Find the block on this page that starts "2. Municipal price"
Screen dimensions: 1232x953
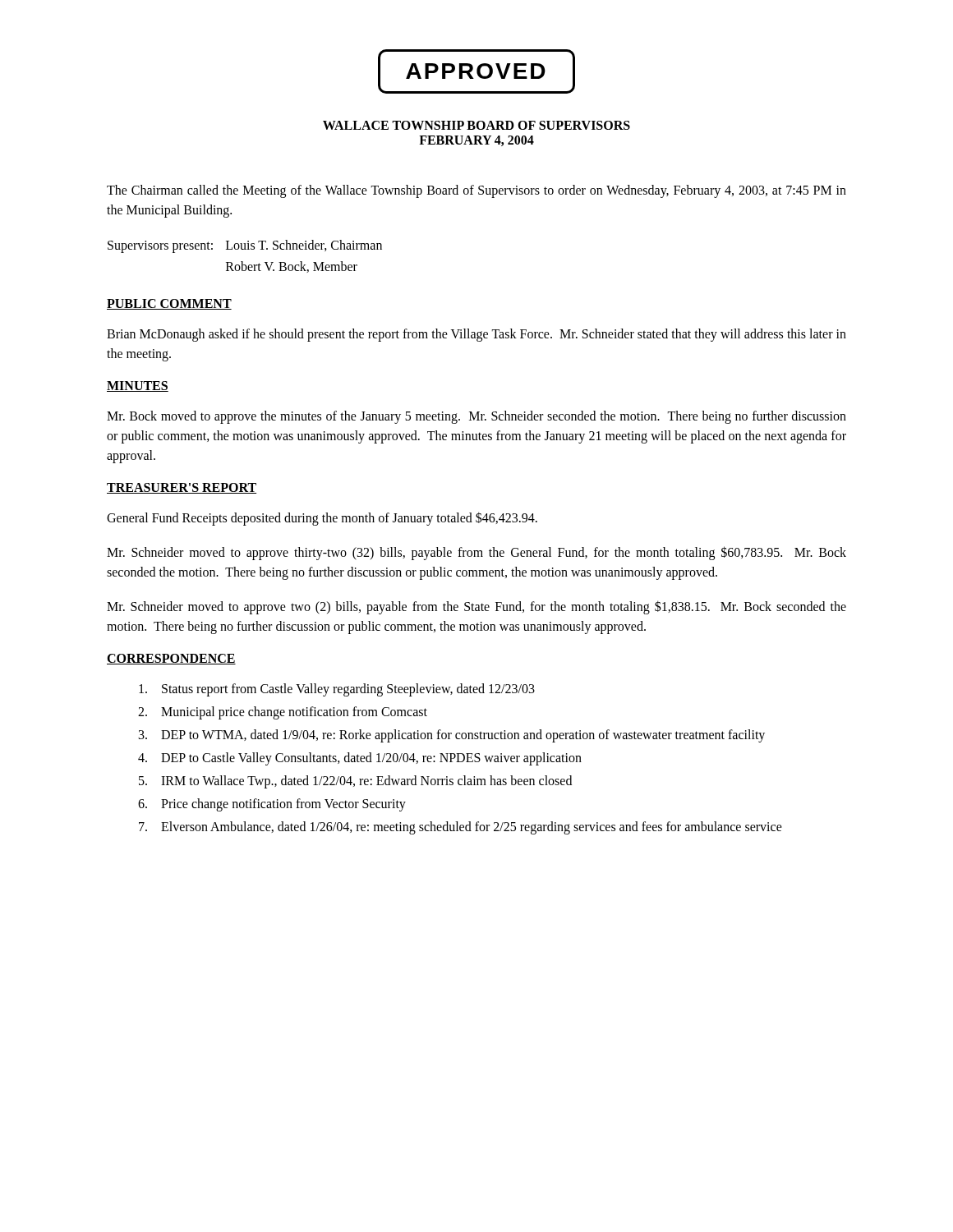click(283, 713)
